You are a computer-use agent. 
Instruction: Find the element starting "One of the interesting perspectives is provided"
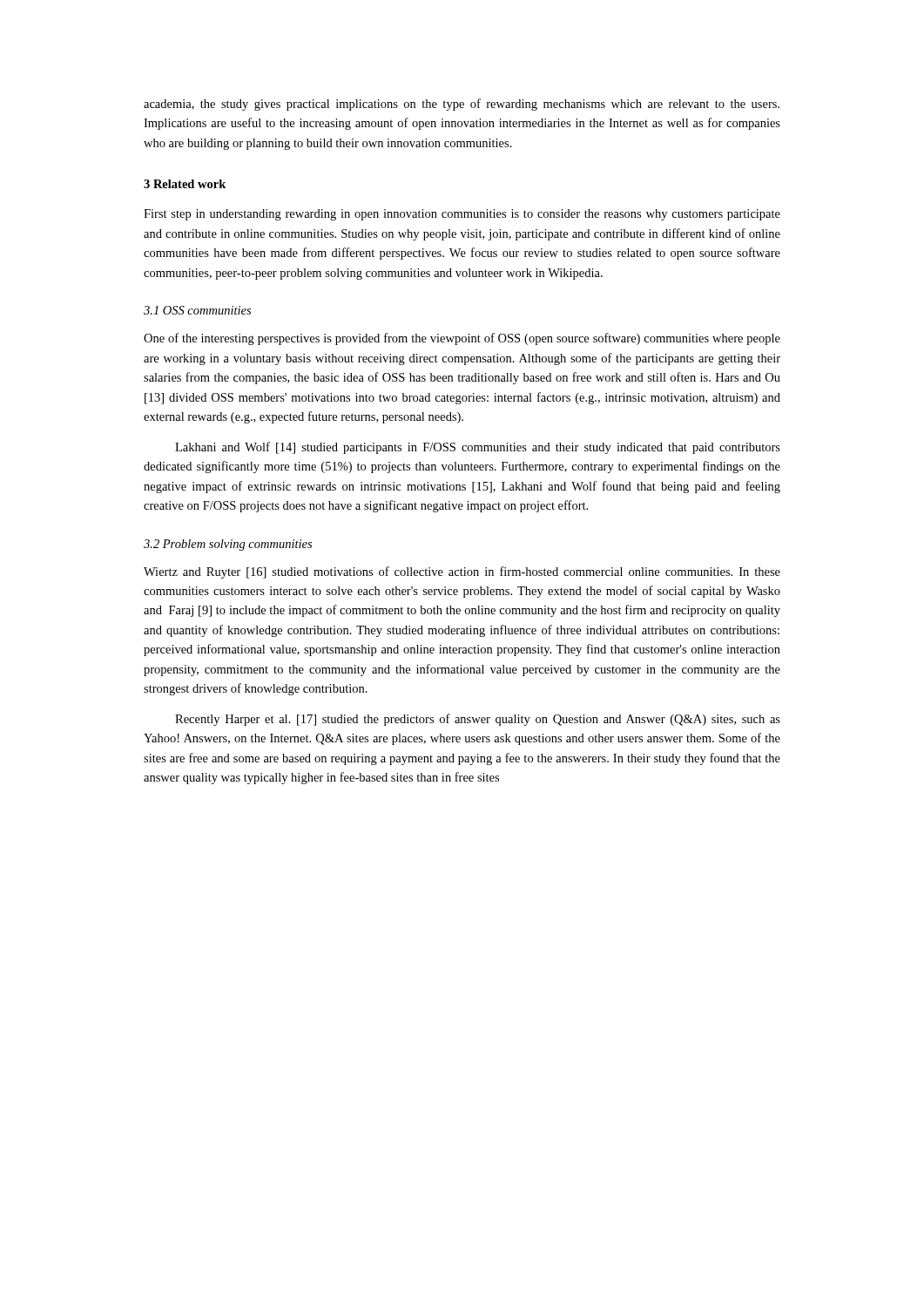462,422
